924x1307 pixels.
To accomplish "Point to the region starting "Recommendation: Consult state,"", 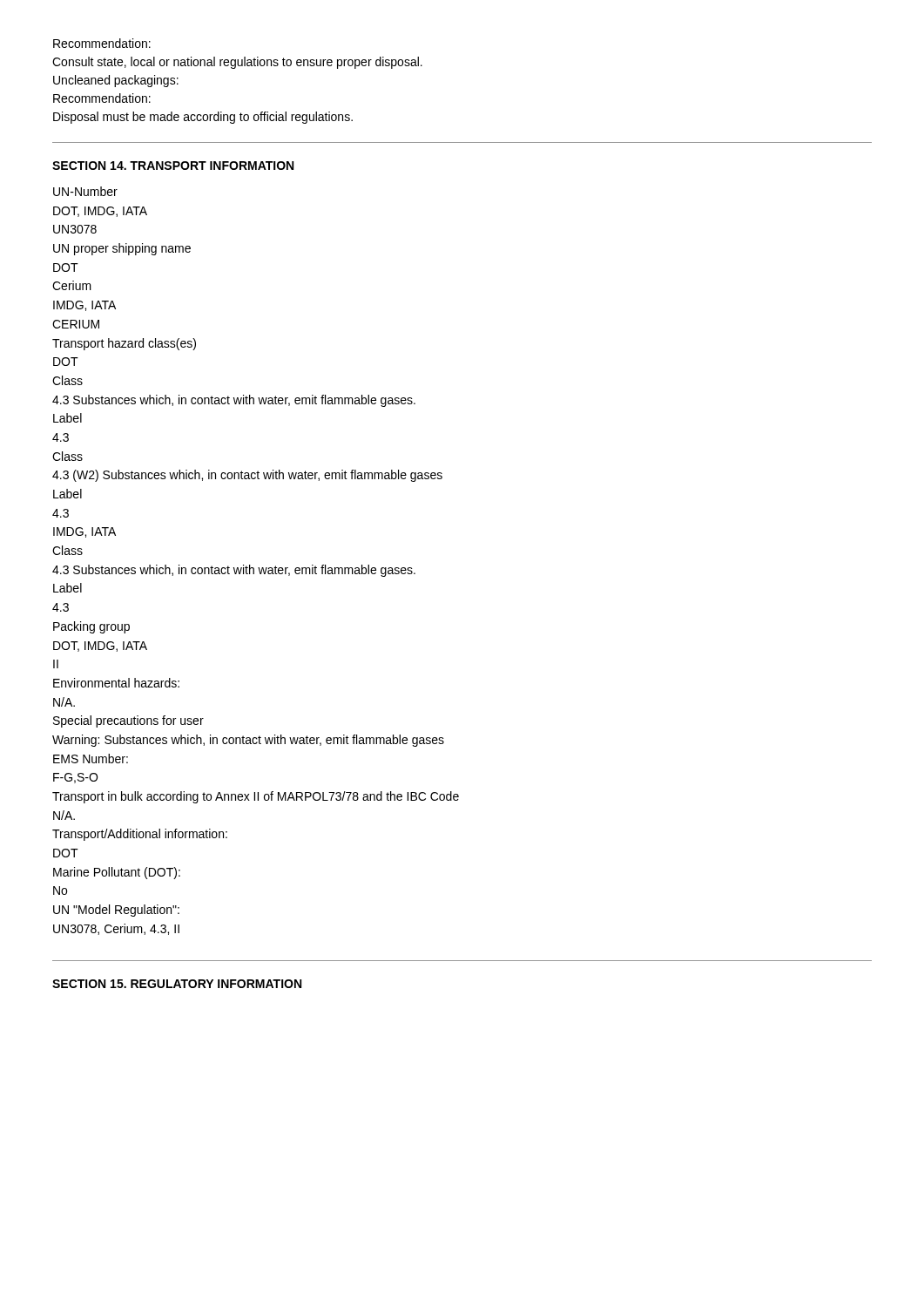I will click(102, 43).
